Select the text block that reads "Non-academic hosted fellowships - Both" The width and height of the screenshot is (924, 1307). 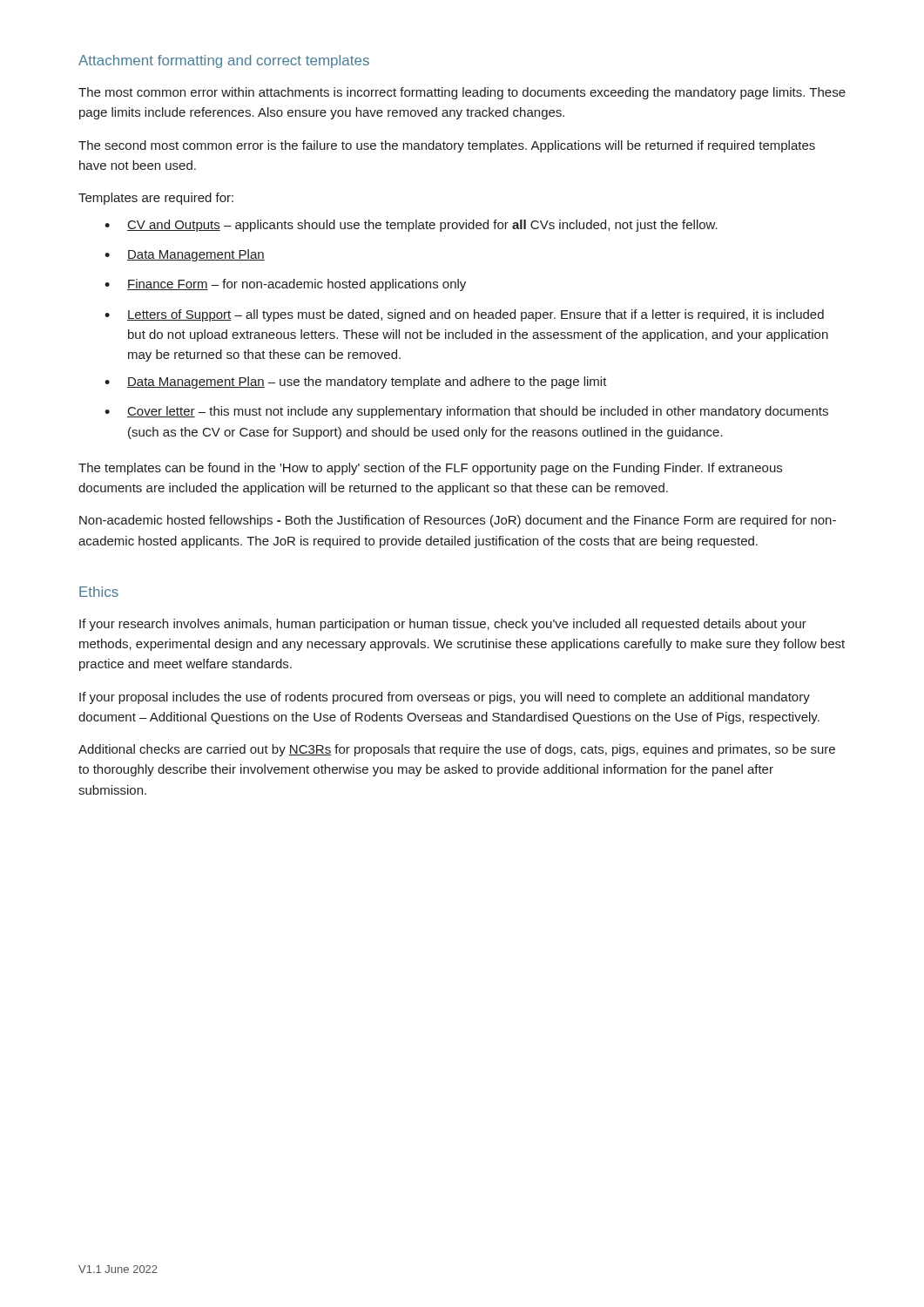click(462, 530)
